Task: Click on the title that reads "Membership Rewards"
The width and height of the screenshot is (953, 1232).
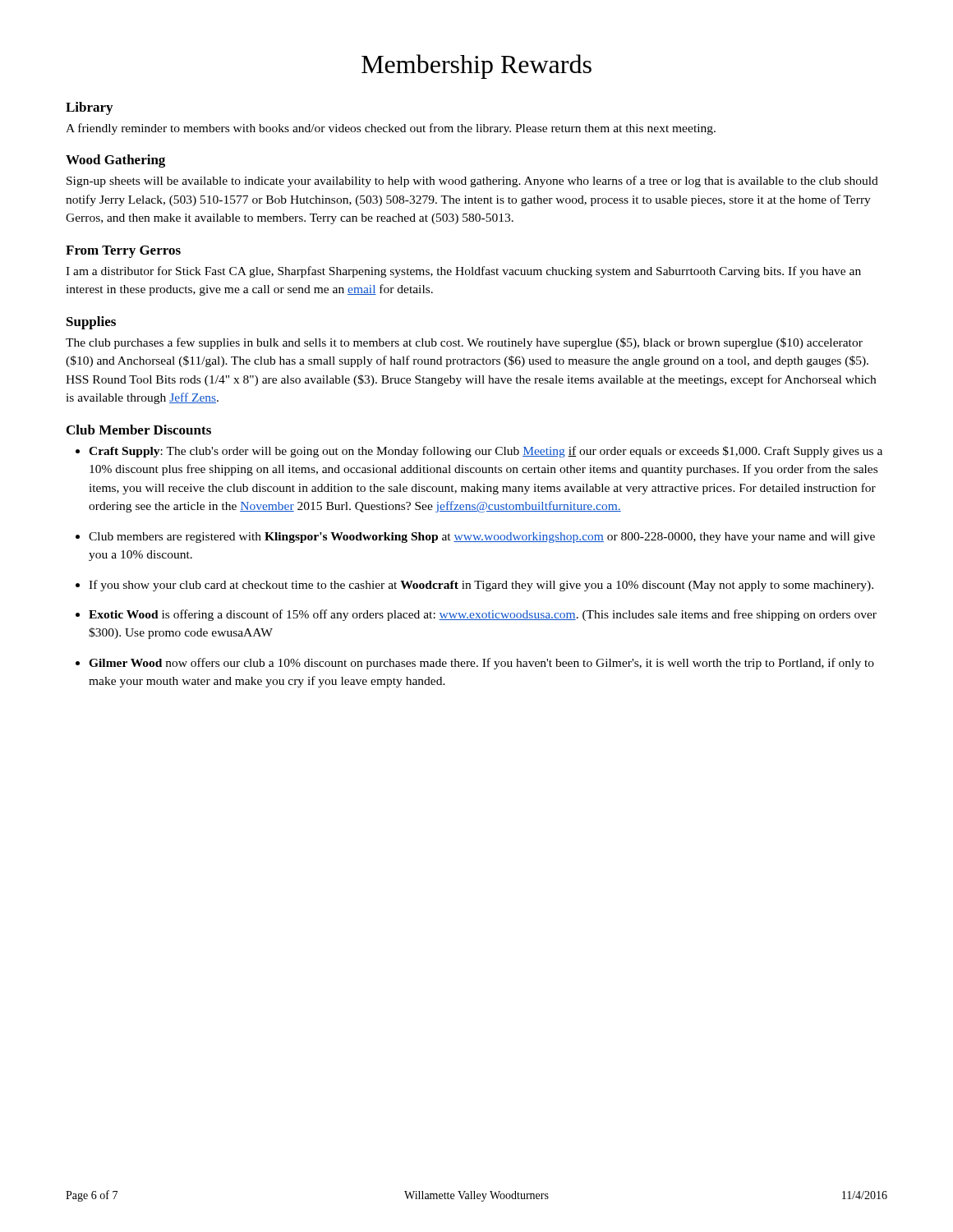Action: click(476, 64)
